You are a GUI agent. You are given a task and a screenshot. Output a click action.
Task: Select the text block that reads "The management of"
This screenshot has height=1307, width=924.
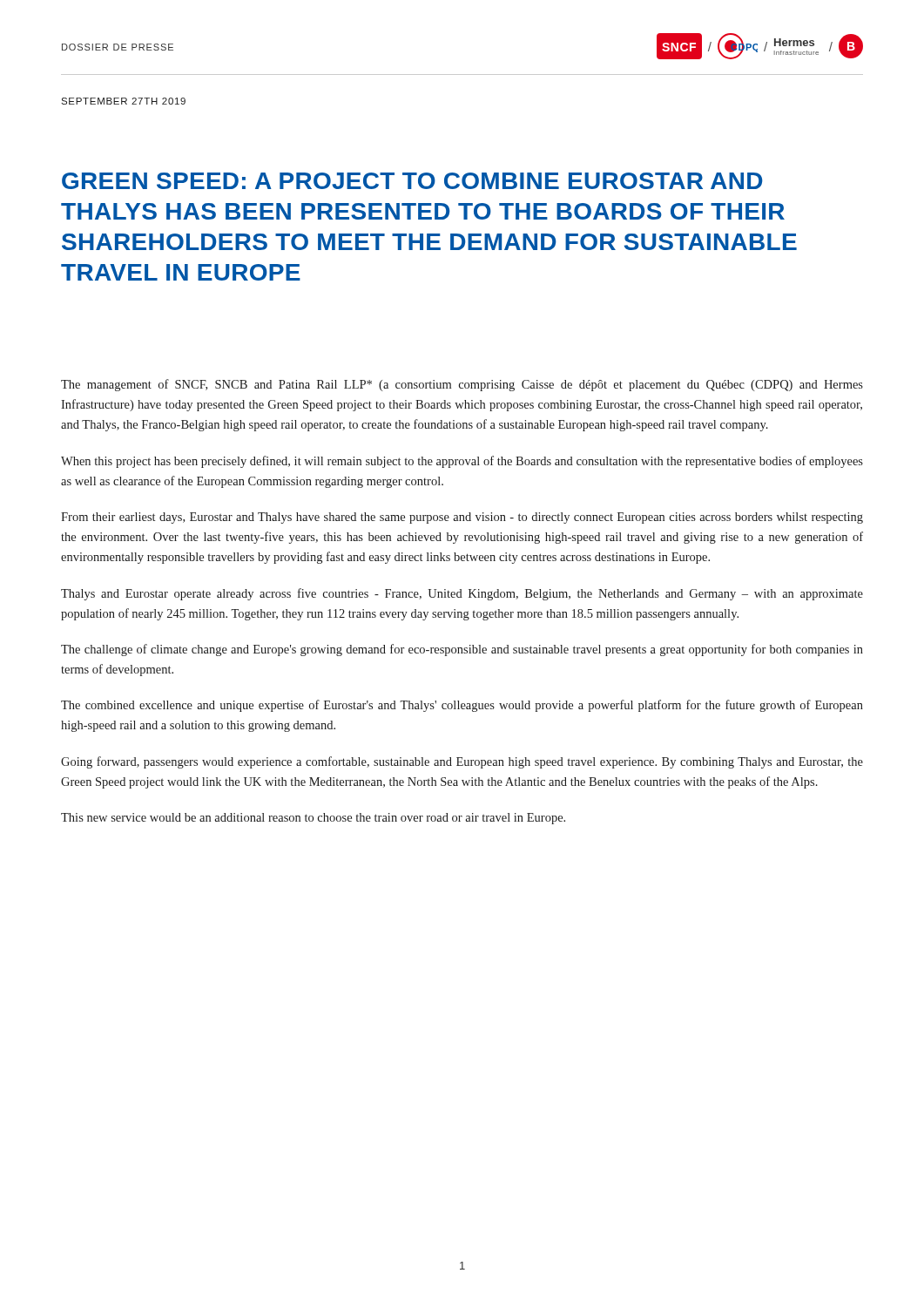pyautogui.click(x=462, y=404)
